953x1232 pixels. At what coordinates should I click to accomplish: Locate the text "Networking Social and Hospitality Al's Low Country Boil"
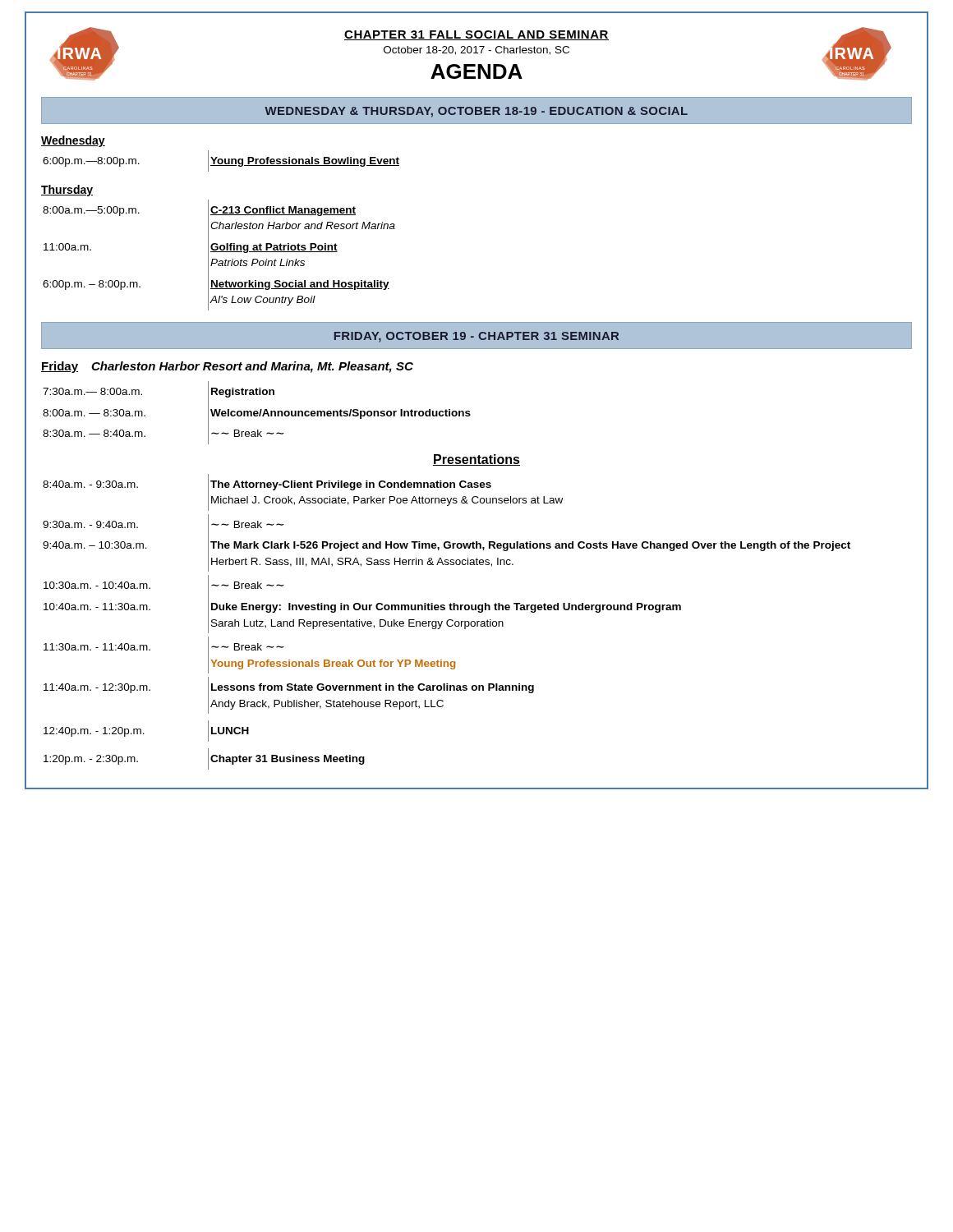coord(300,292)
